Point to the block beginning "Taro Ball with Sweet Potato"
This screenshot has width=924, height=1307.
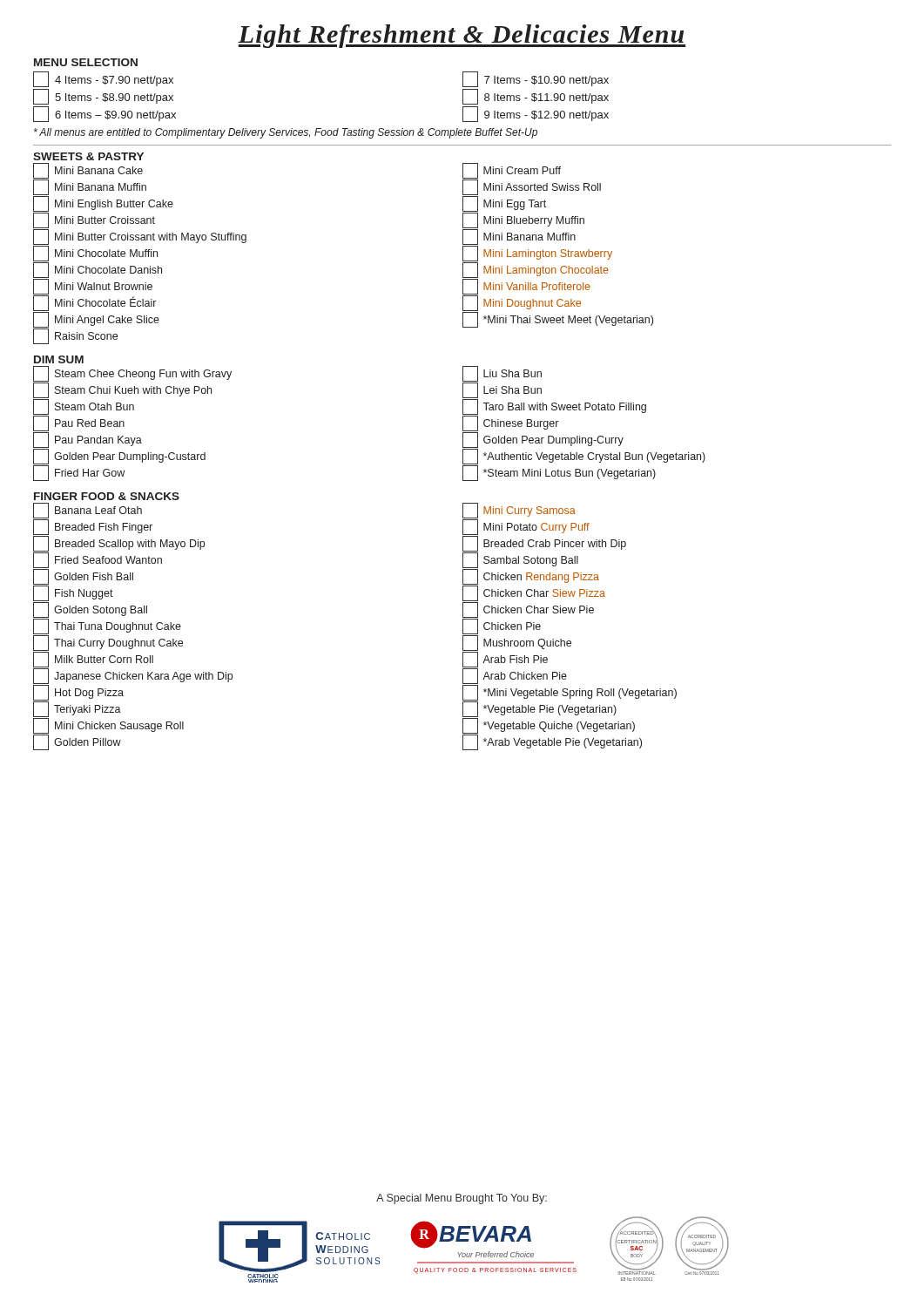pyautogui.click(x=554, y=407)
